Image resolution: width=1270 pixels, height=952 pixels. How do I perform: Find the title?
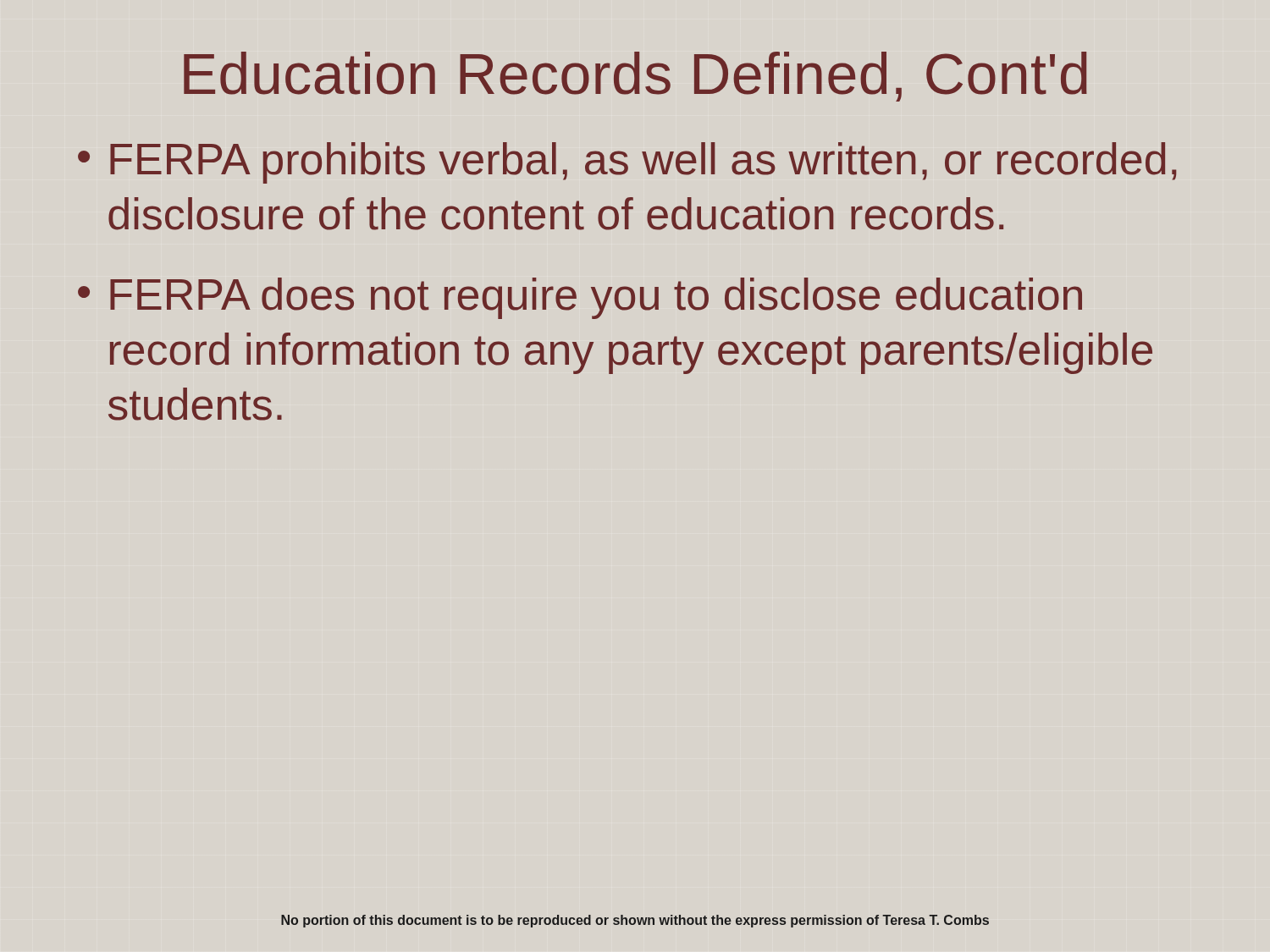click(635, 74)
